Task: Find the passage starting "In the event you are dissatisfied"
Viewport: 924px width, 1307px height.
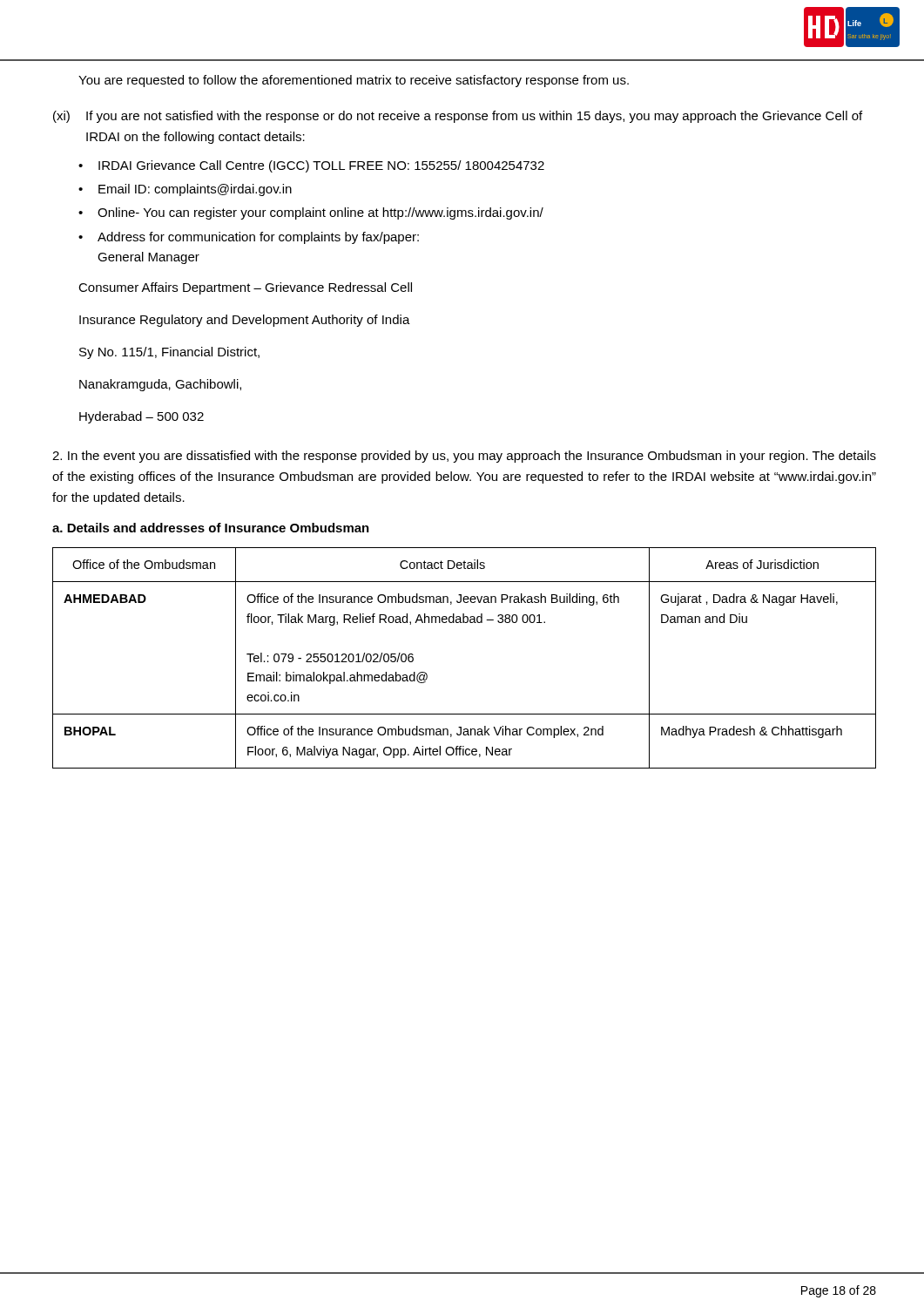Action: point(464,476)
